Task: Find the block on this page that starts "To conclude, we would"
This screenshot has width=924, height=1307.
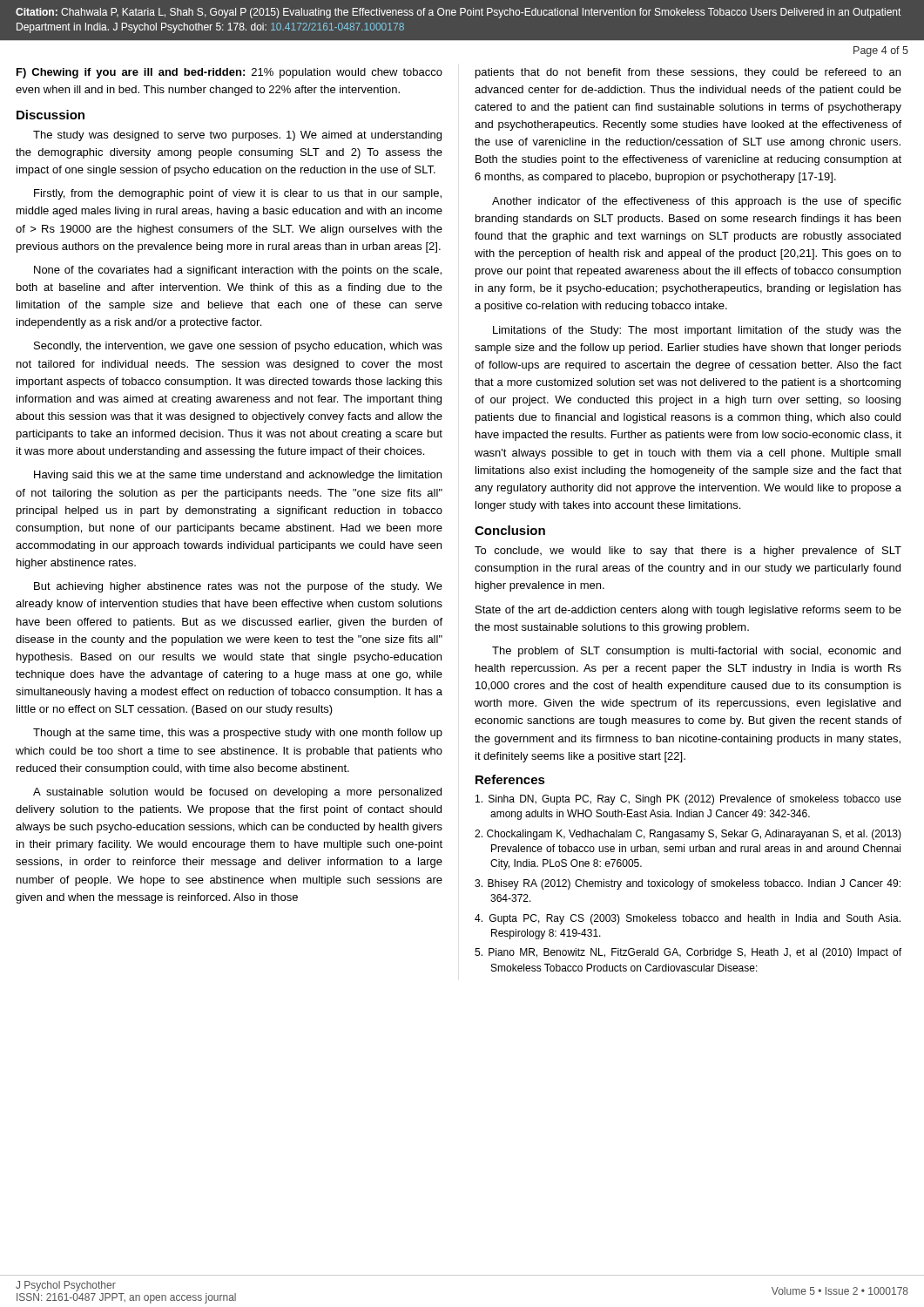Action: (x=688, y=653)
